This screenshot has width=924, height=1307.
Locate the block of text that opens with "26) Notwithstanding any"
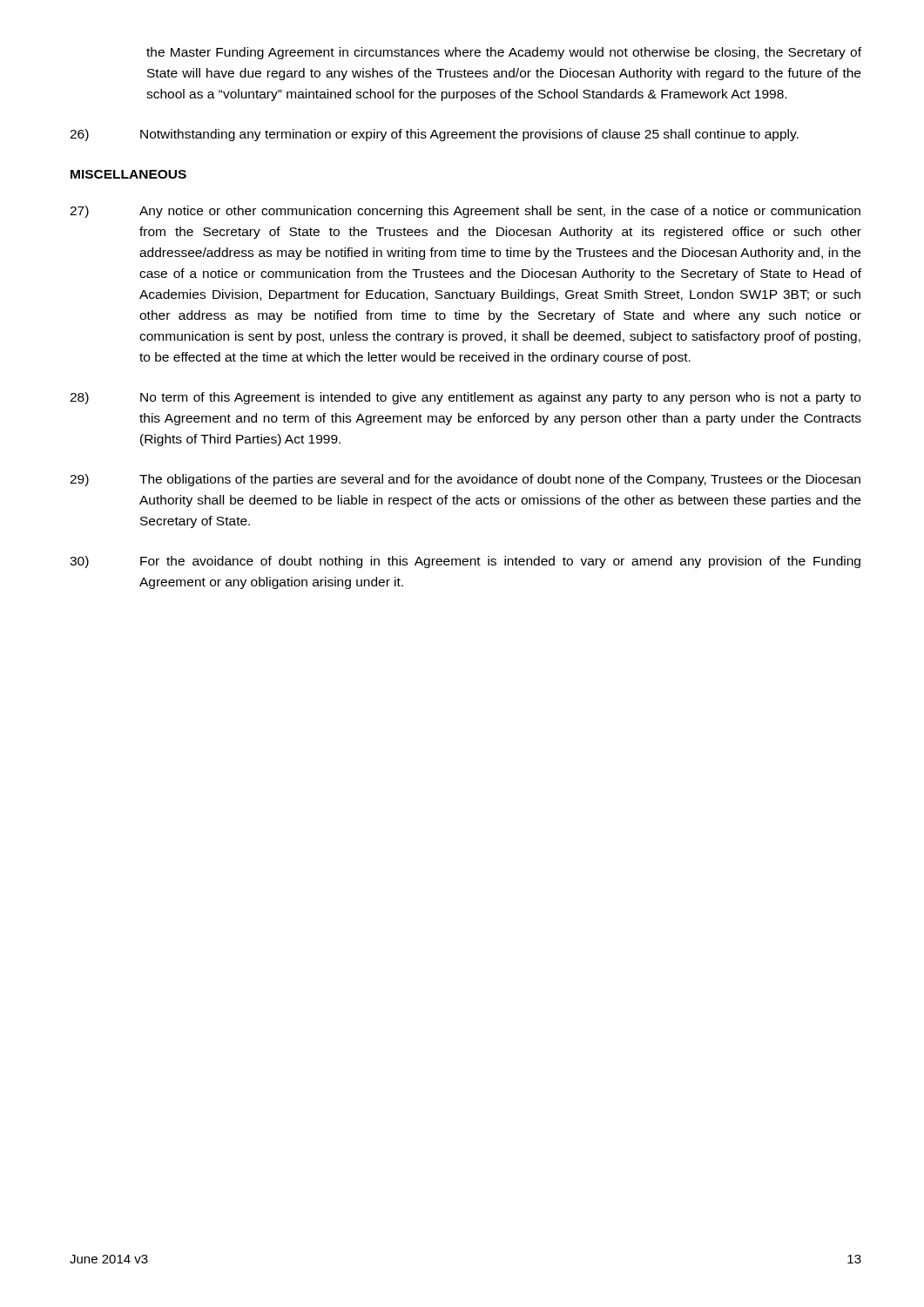[465, 134]
